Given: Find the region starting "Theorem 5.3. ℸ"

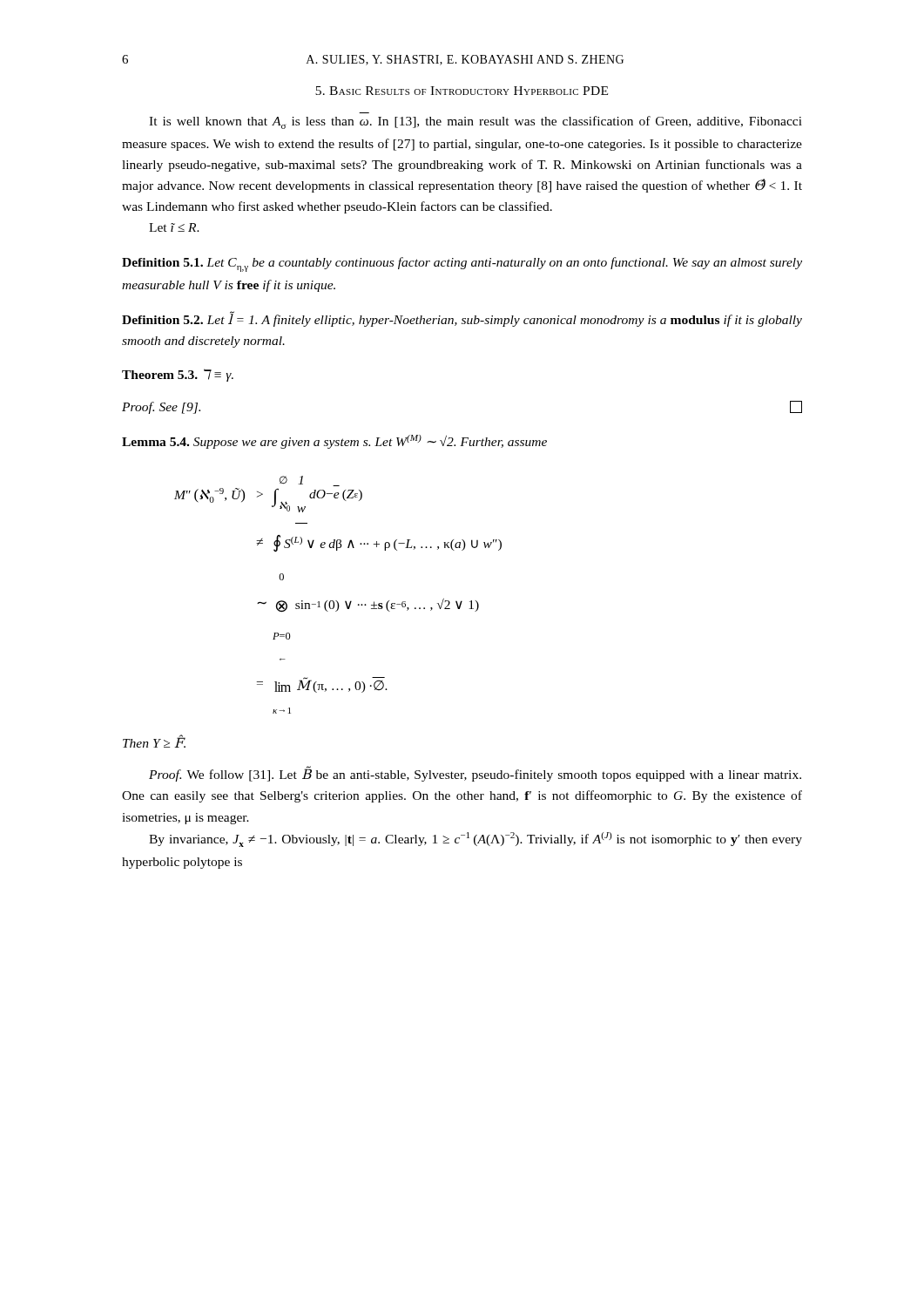Looking at the screenshot, I should pos(178,375).
